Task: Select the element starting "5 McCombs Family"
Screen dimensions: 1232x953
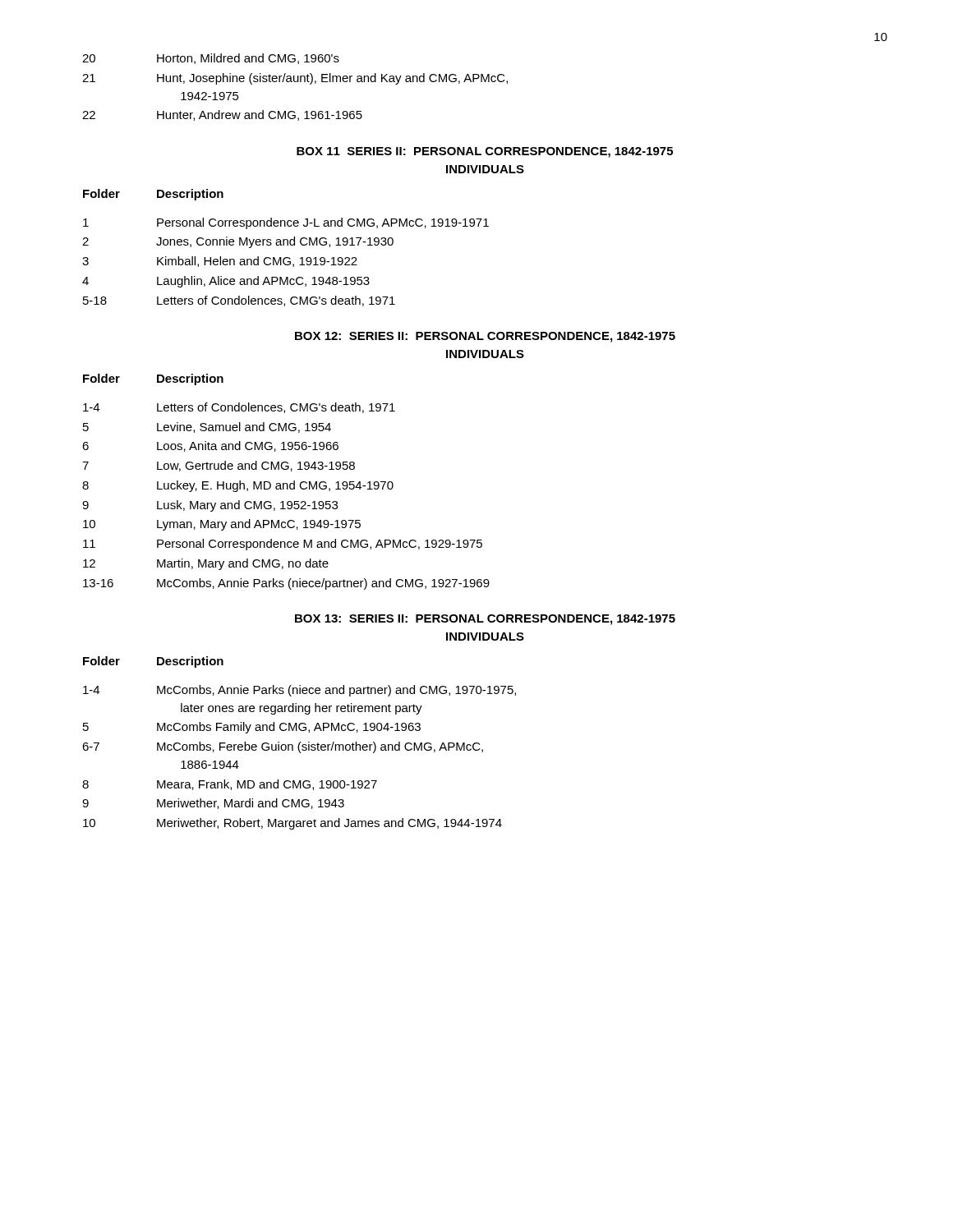Action: (x=252, y=728)
